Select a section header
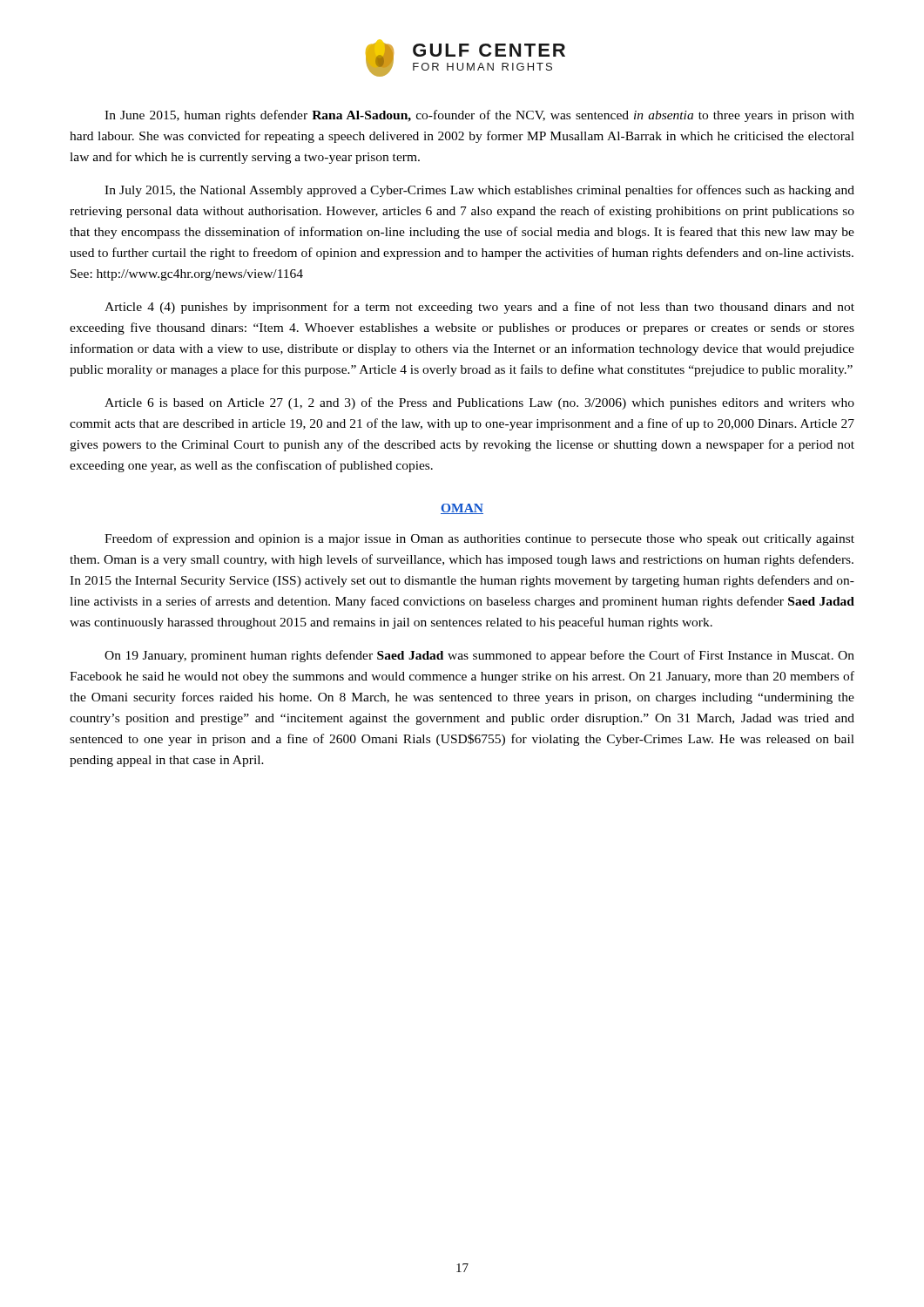This screenshot has height=1307, width=924. pyautogui.click(x=462, y=508)
